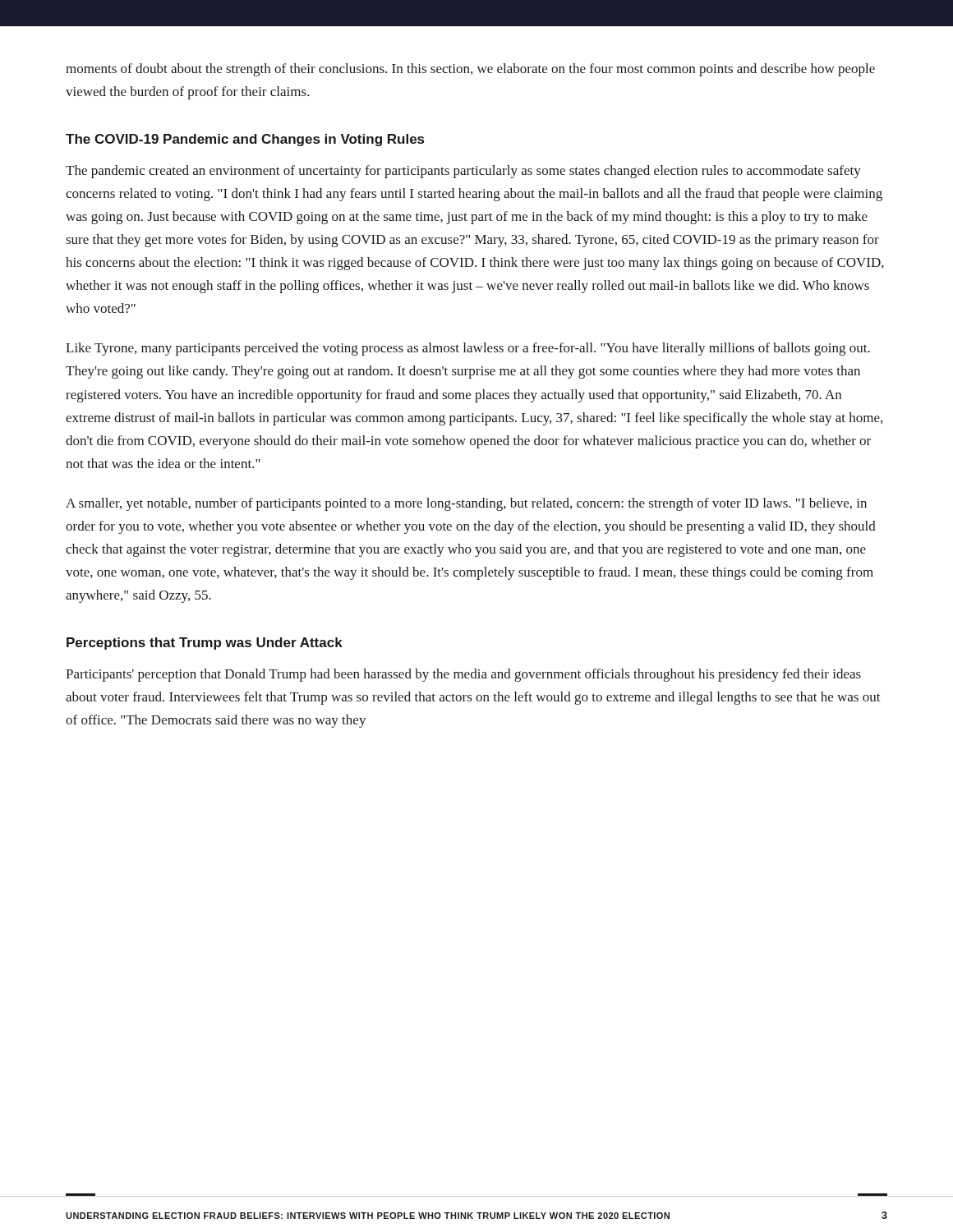Image resolution: width=953 pixels, height=1232 pixels.
Task: Point to the region starting "Like Tyrone, many participants perceived the voting process"
Action: (475, 406)
